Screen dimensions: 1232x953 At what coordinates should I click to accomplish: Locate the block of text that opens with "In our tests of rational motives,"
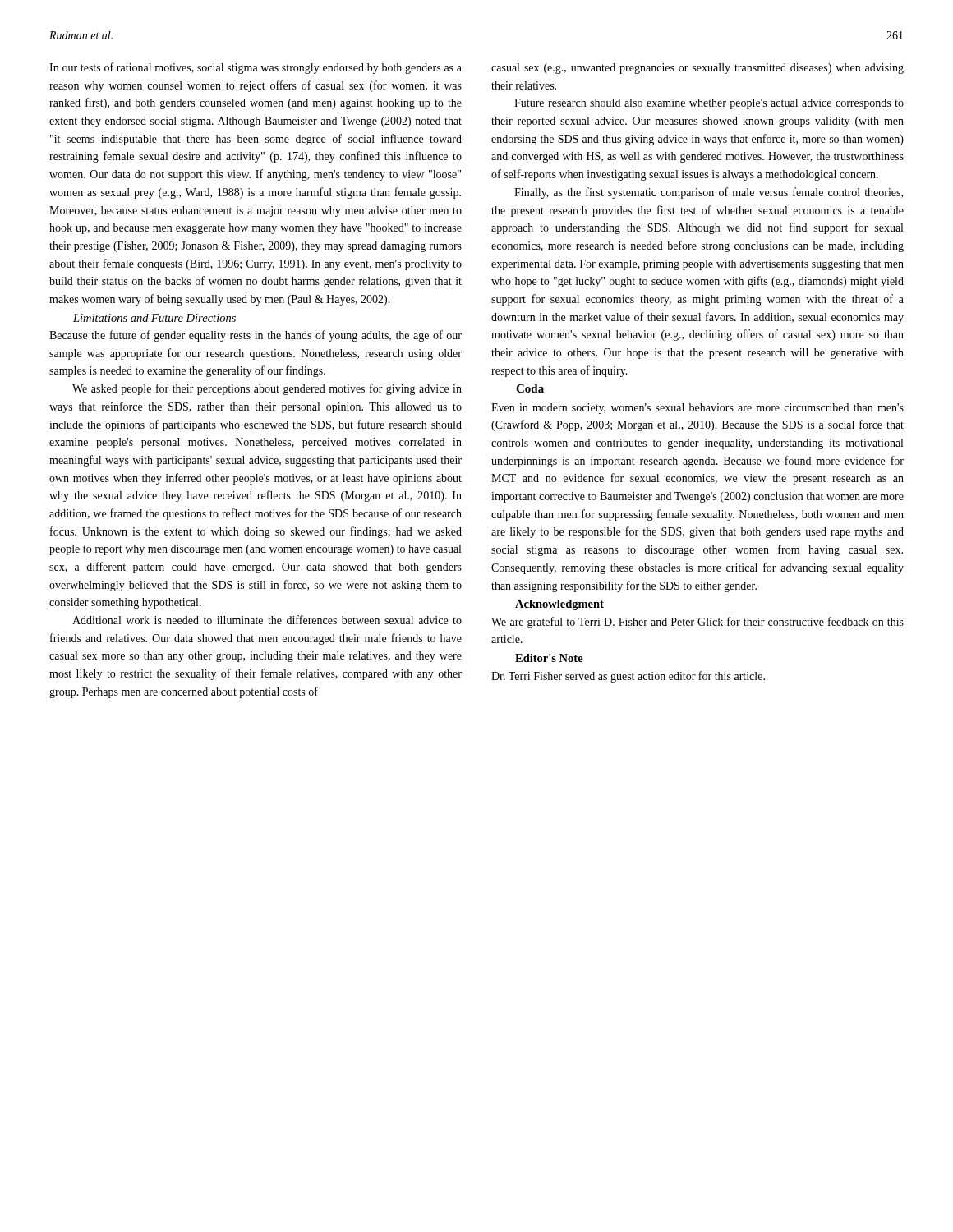pyautogui.click(x=255, y=184)
